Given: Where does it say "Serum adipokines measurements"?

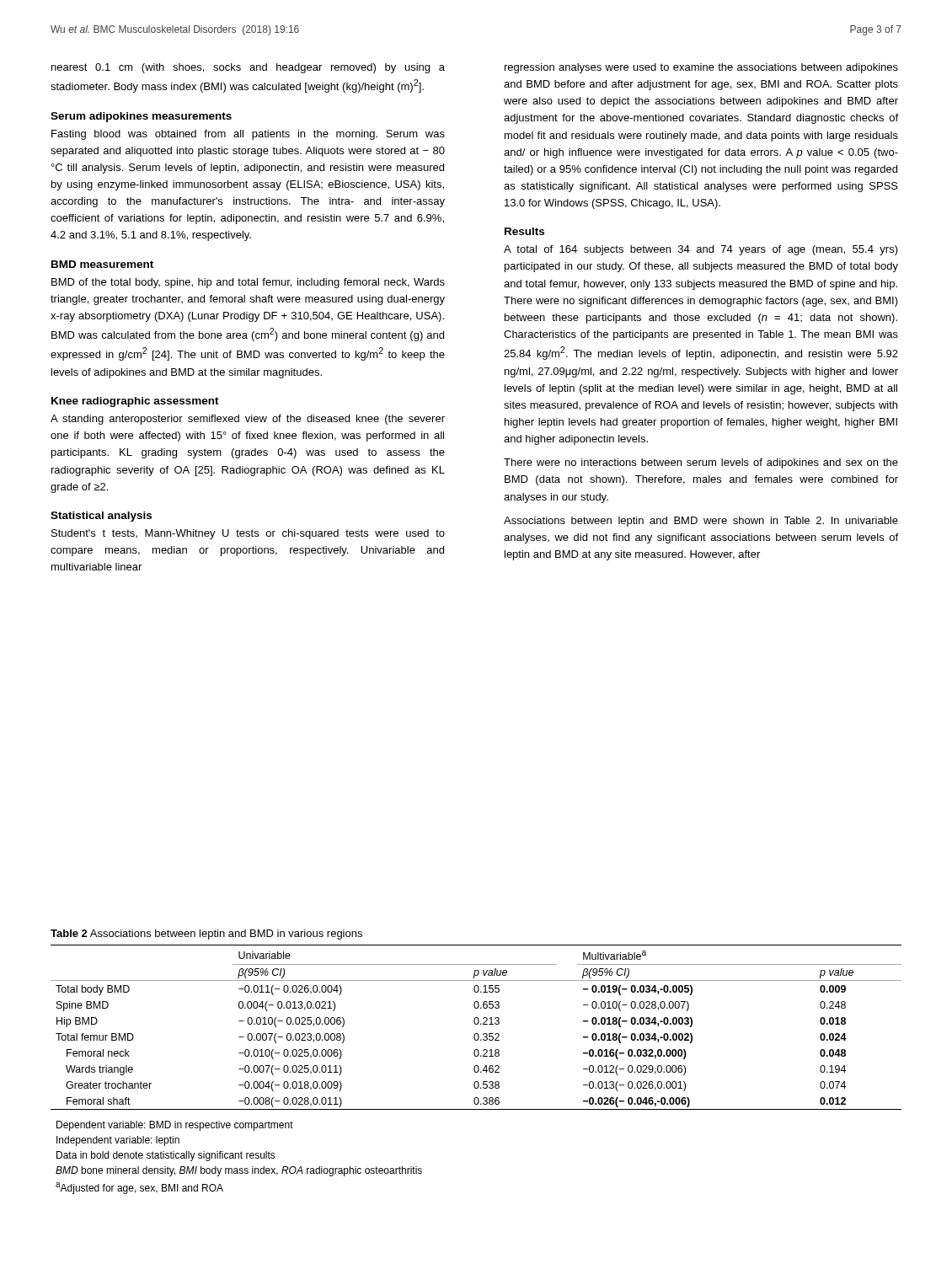Looking at the screenshot, I should [x=141, y=116].
